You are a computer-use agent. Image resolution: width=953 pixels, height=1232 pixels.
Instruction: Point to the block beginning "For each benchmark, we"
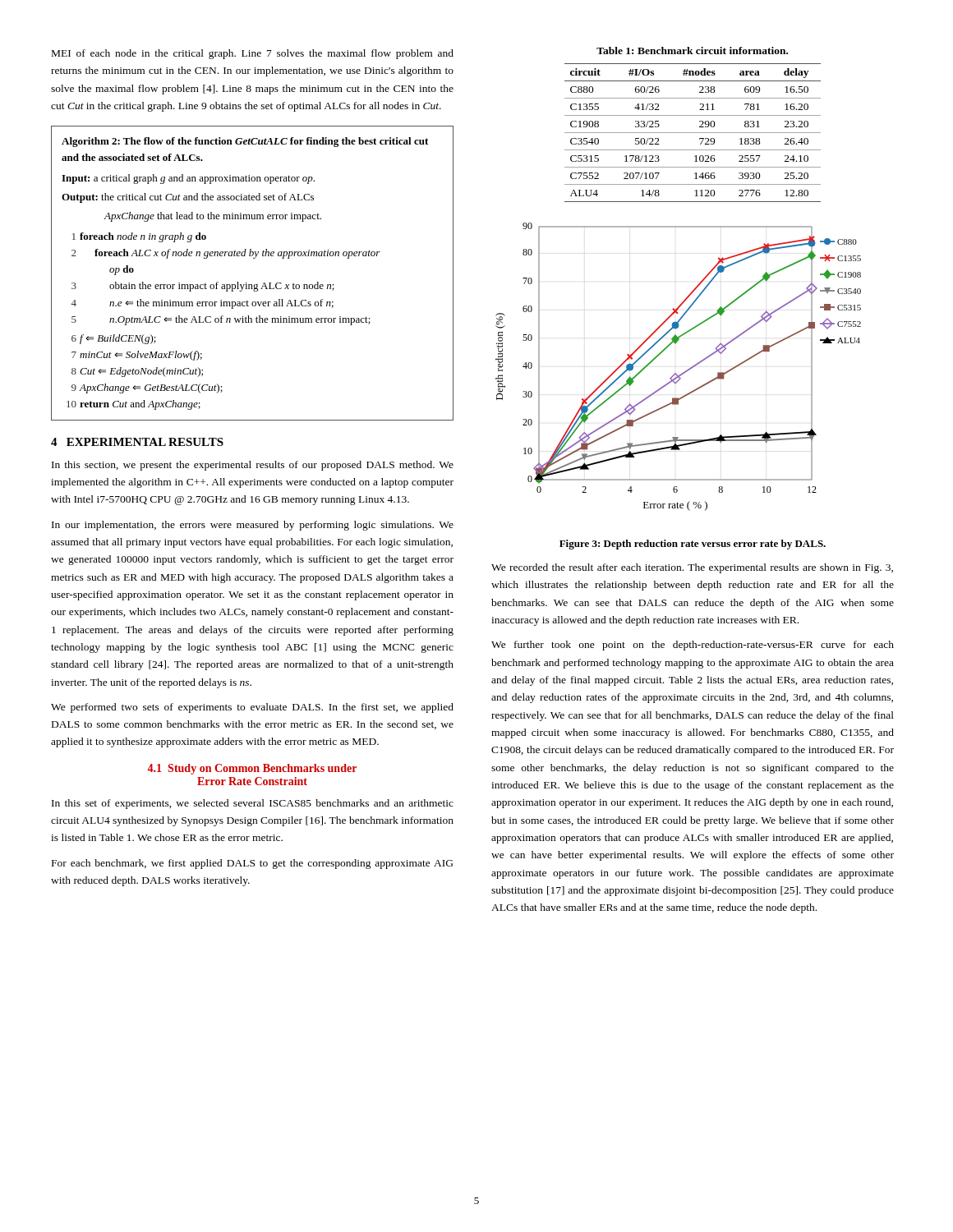pyautogui.click(x=252, y=871)
